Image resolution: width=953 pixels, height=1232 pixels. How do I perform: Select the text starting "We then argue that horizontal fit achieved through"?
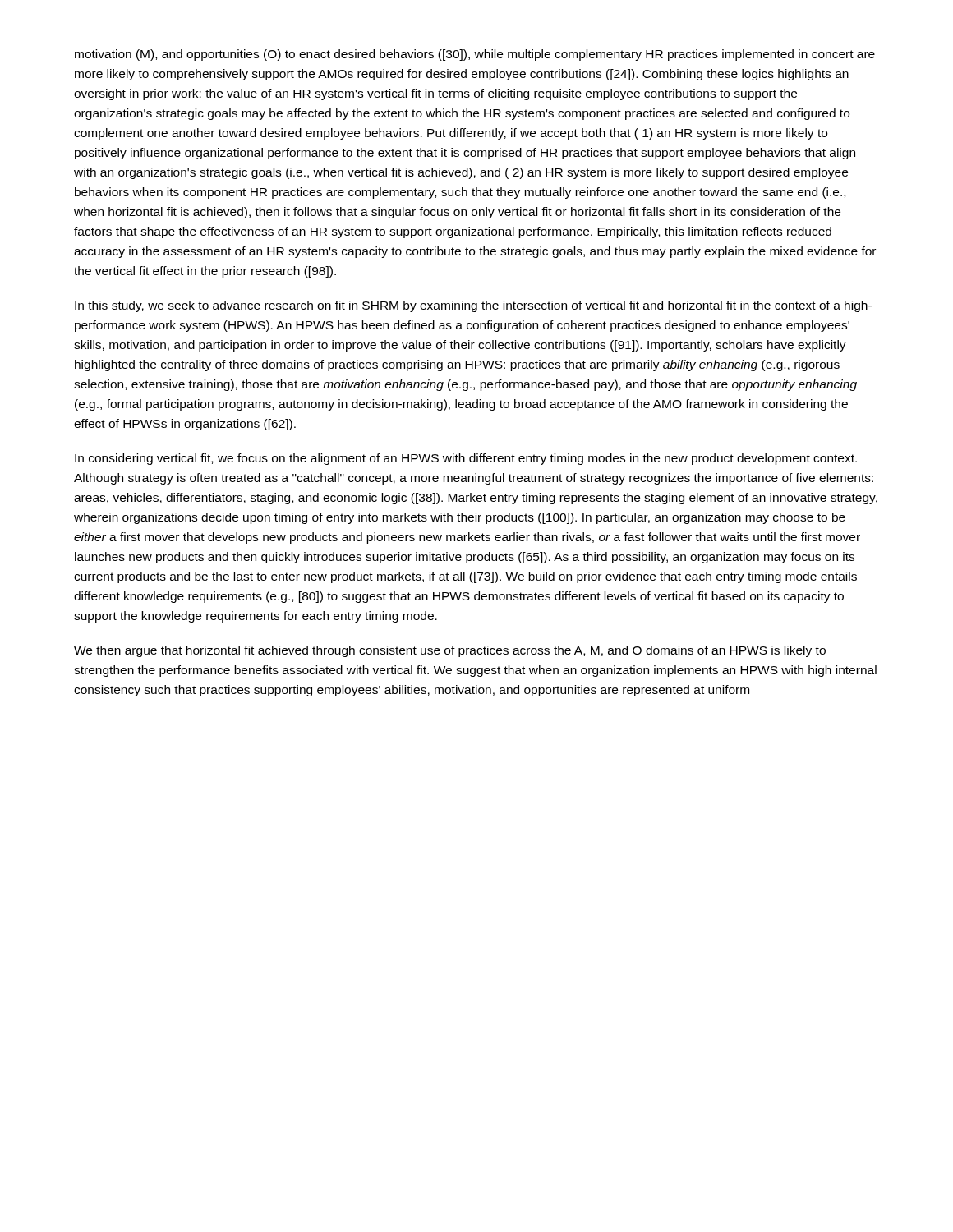tap(475, 670)
